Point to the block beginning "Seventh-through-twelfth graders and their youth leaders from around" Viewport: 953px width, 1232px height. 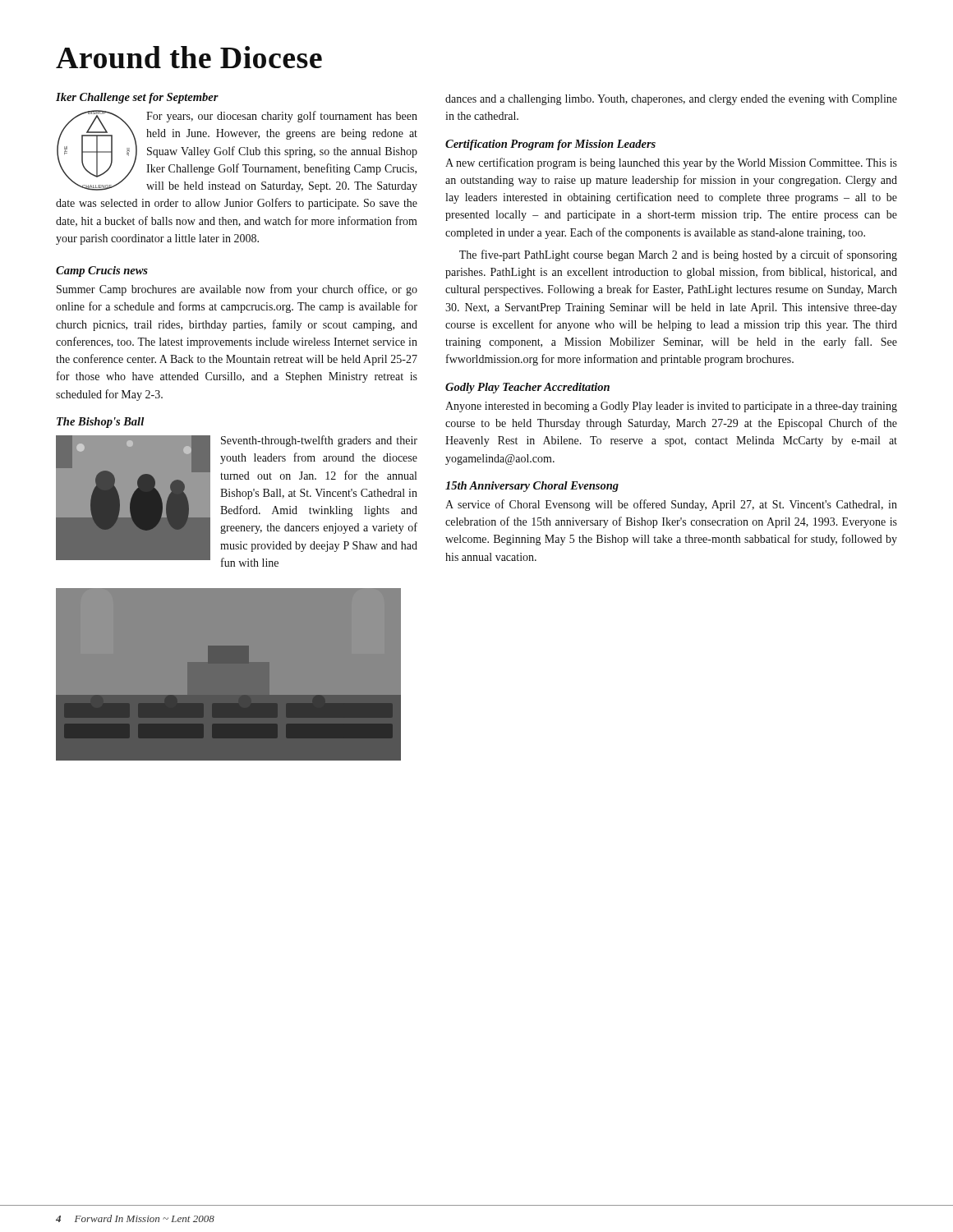point(237,502)
